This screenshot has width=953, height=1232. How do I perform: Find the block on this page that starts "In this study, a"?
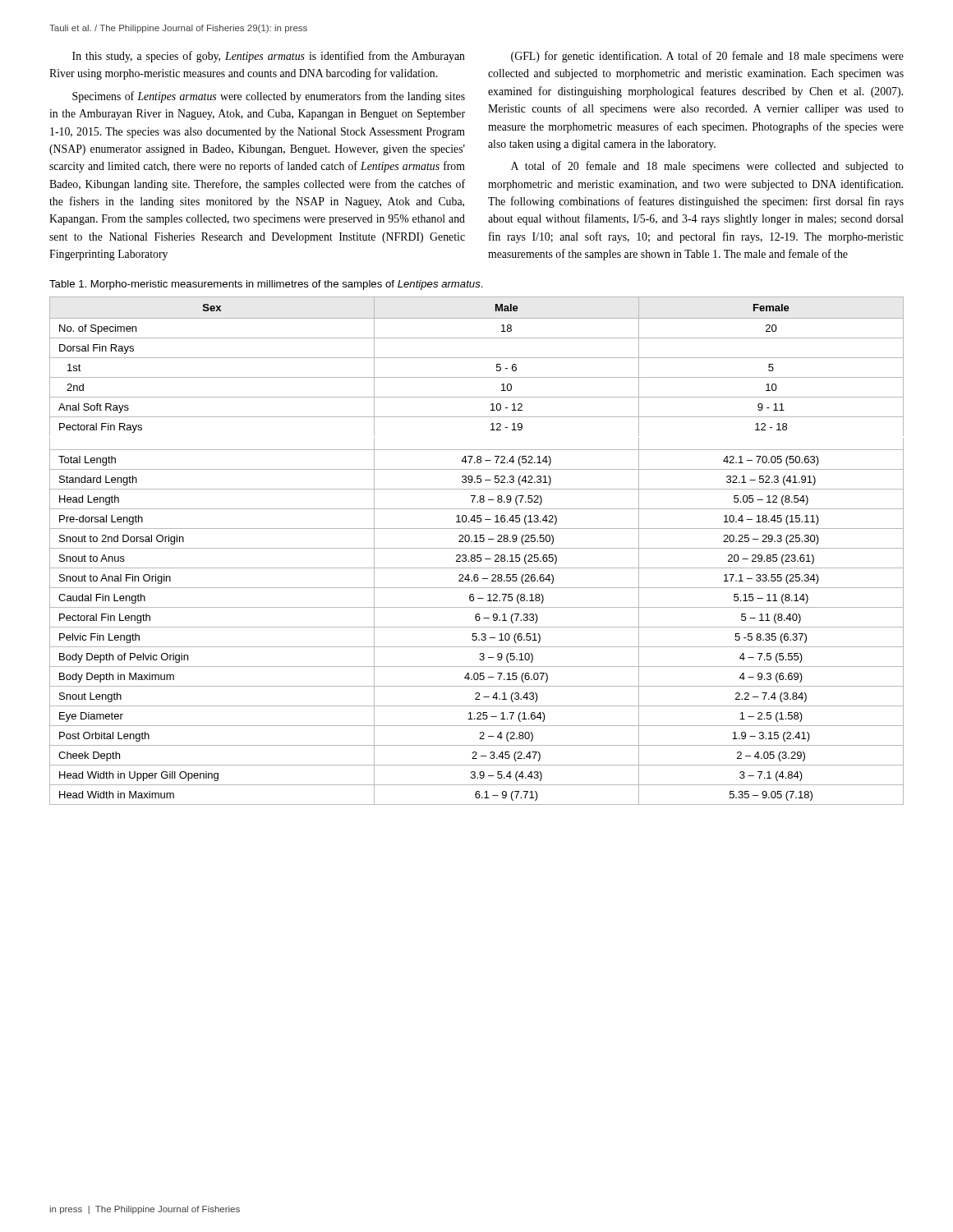coord(257,155)
